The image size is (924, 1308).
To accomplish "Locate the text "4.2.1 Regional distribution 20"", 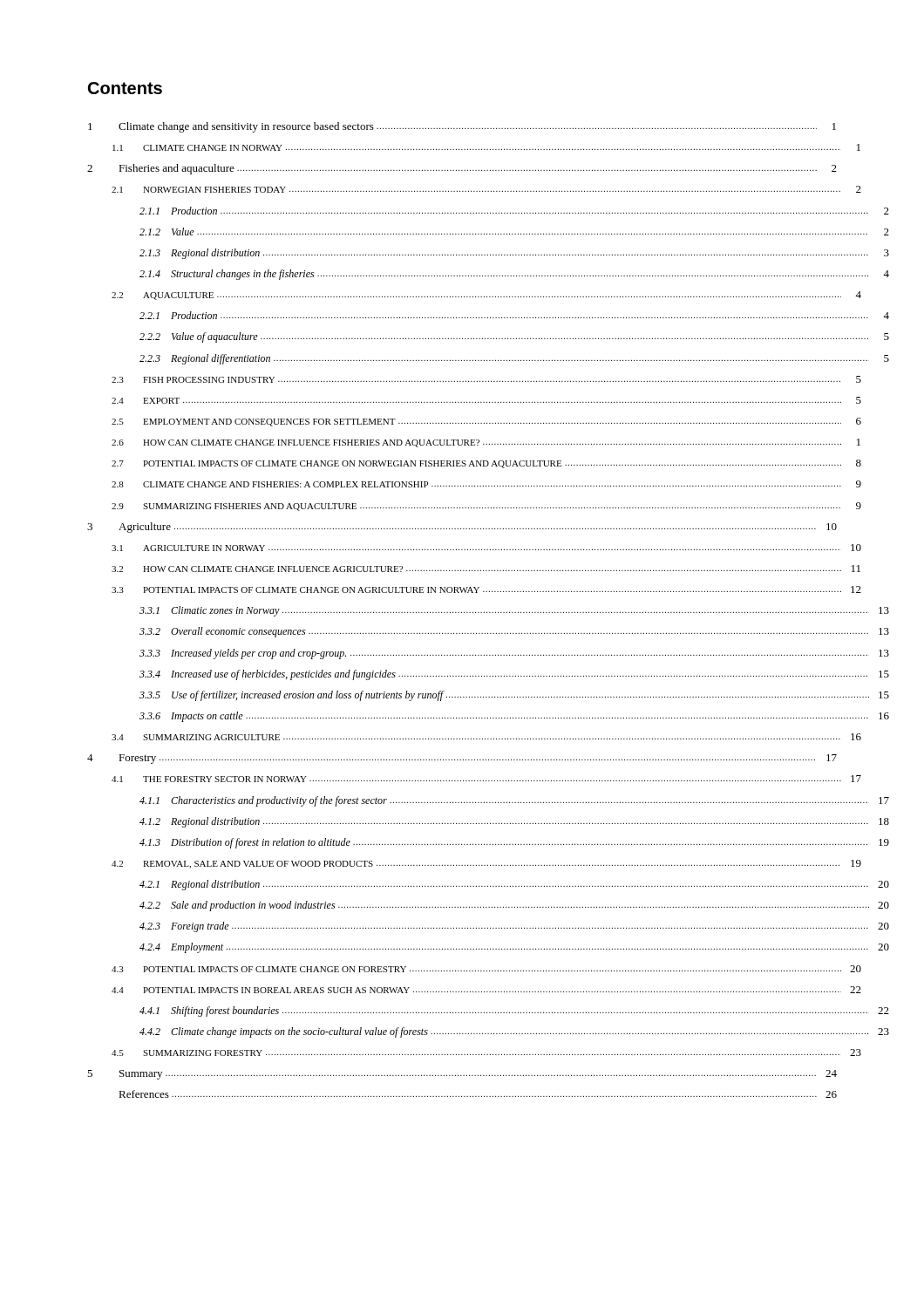I will tap(514, 884).
